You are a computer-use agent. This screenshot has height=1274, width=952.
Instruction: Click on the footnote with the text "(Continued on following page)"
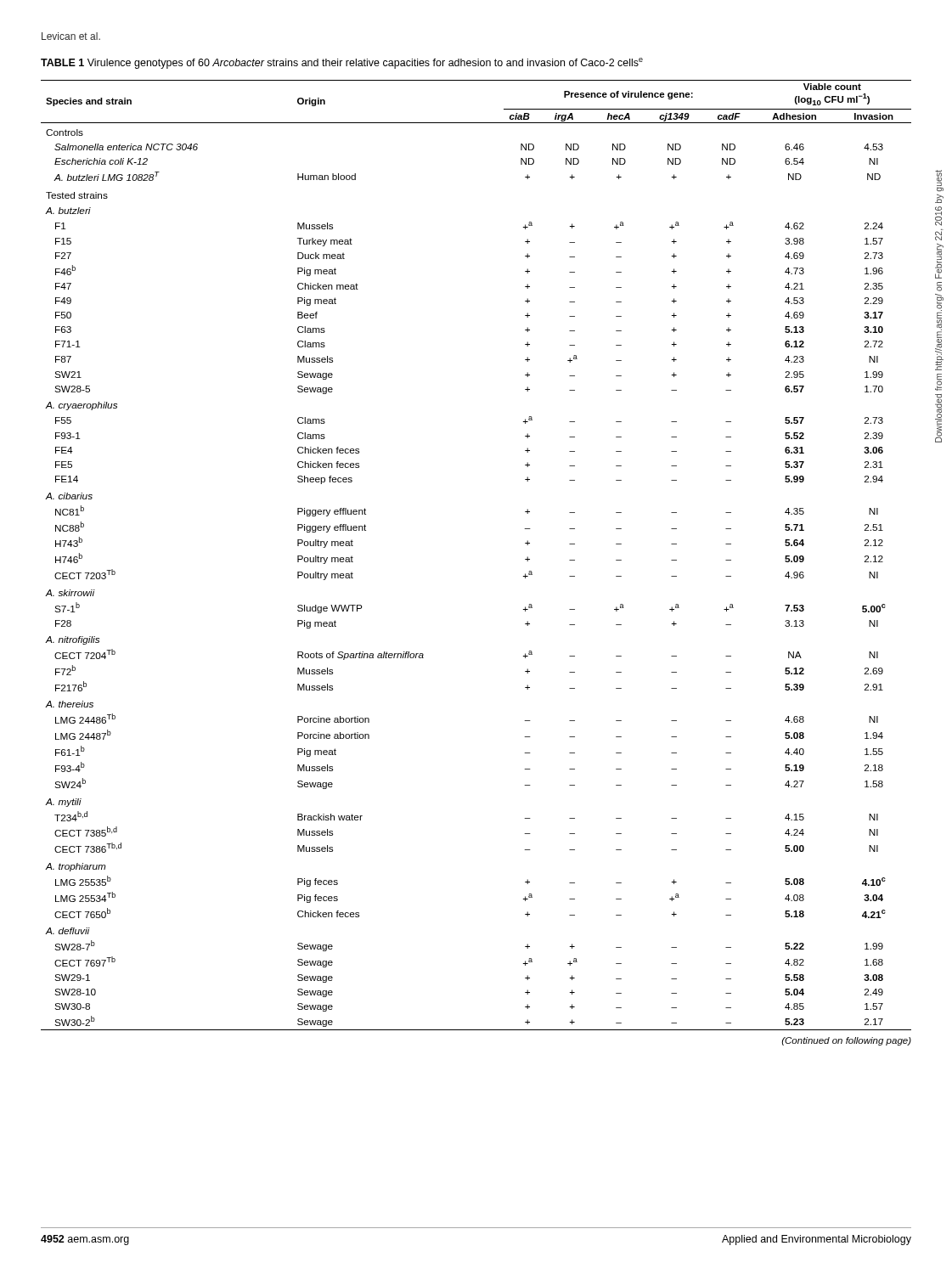pos(846,1041)
